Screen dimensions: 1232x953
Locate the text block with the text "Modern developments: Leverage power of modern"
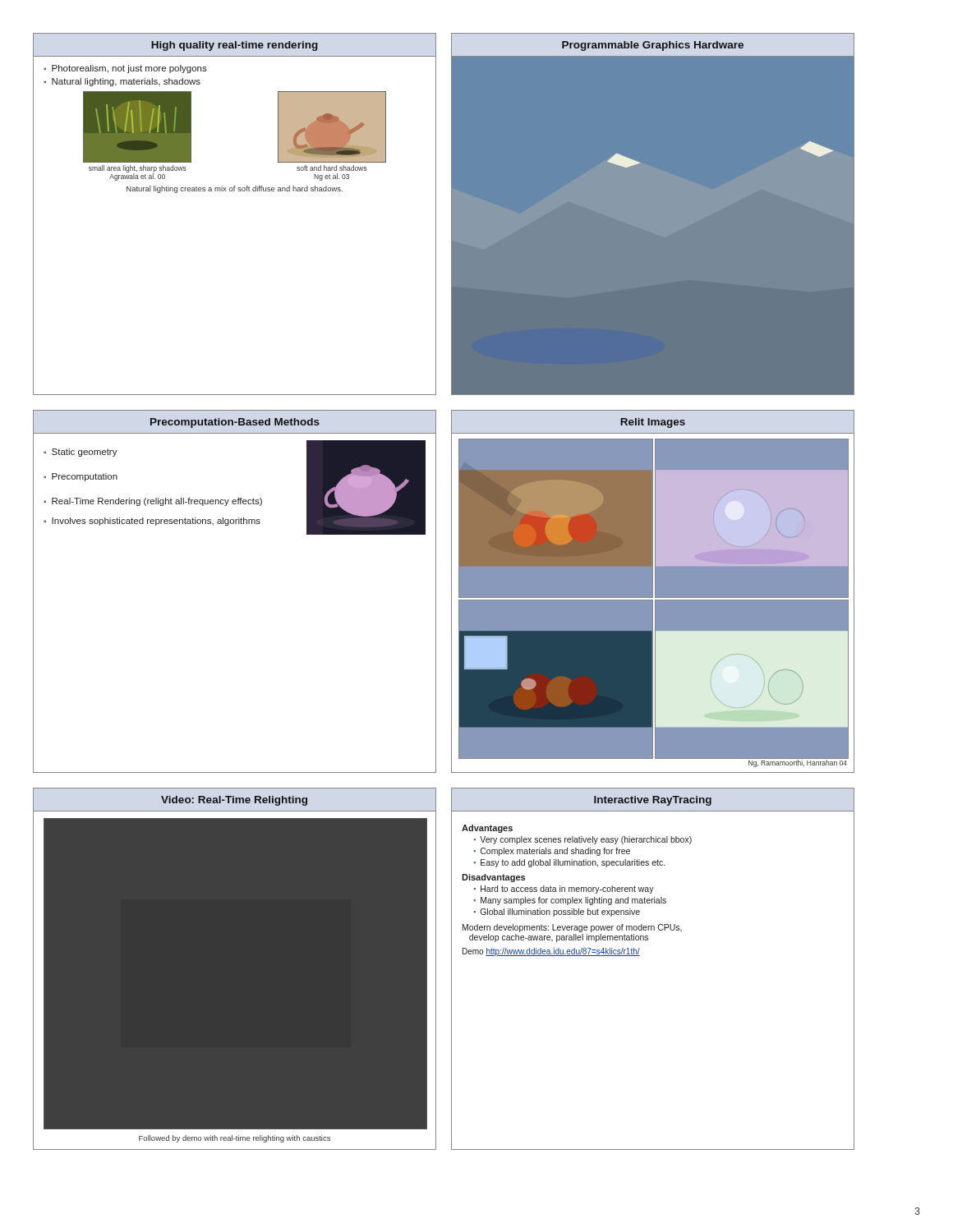click(572, 932)
